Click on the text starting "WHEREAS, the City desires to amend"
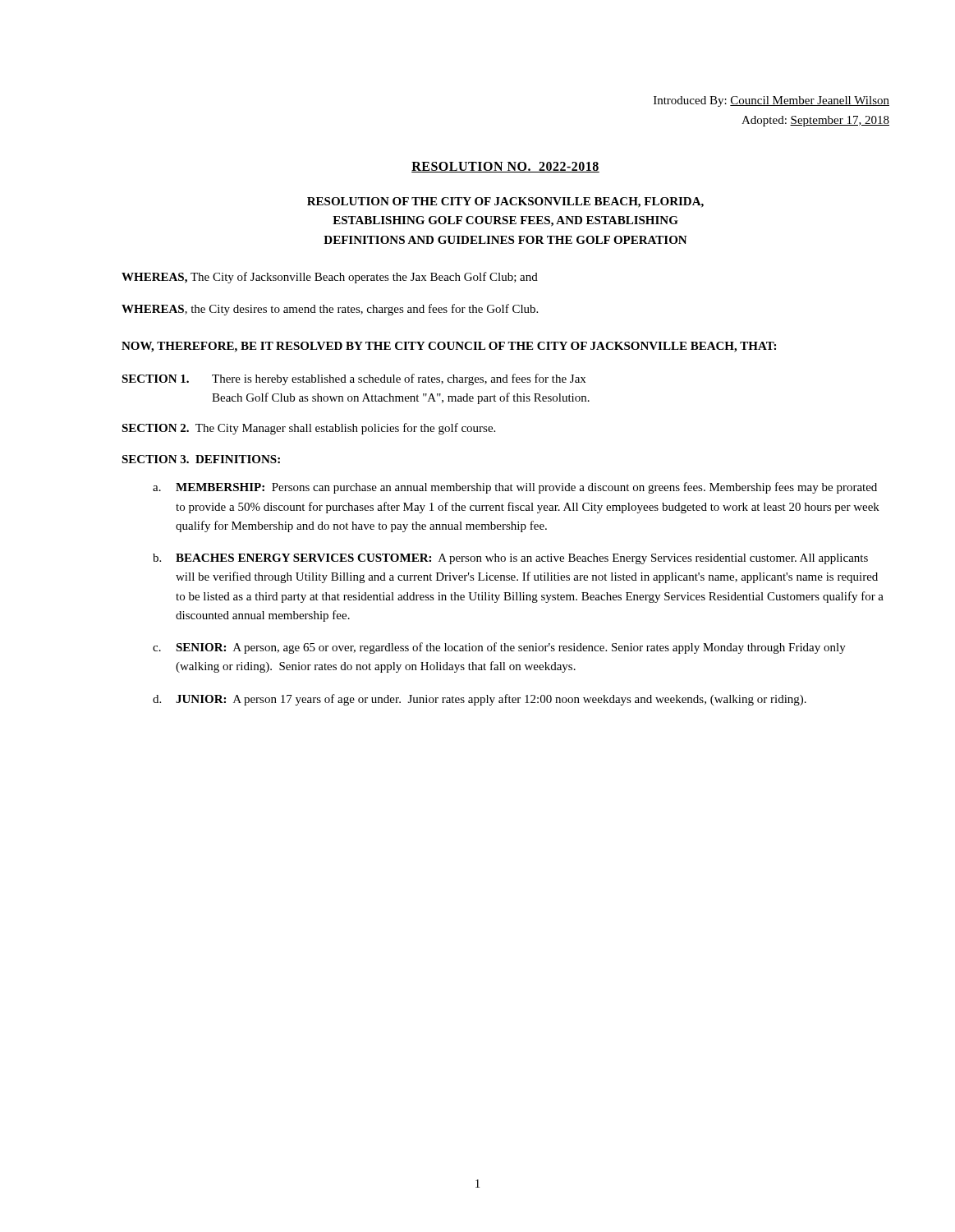 [330, 309]
